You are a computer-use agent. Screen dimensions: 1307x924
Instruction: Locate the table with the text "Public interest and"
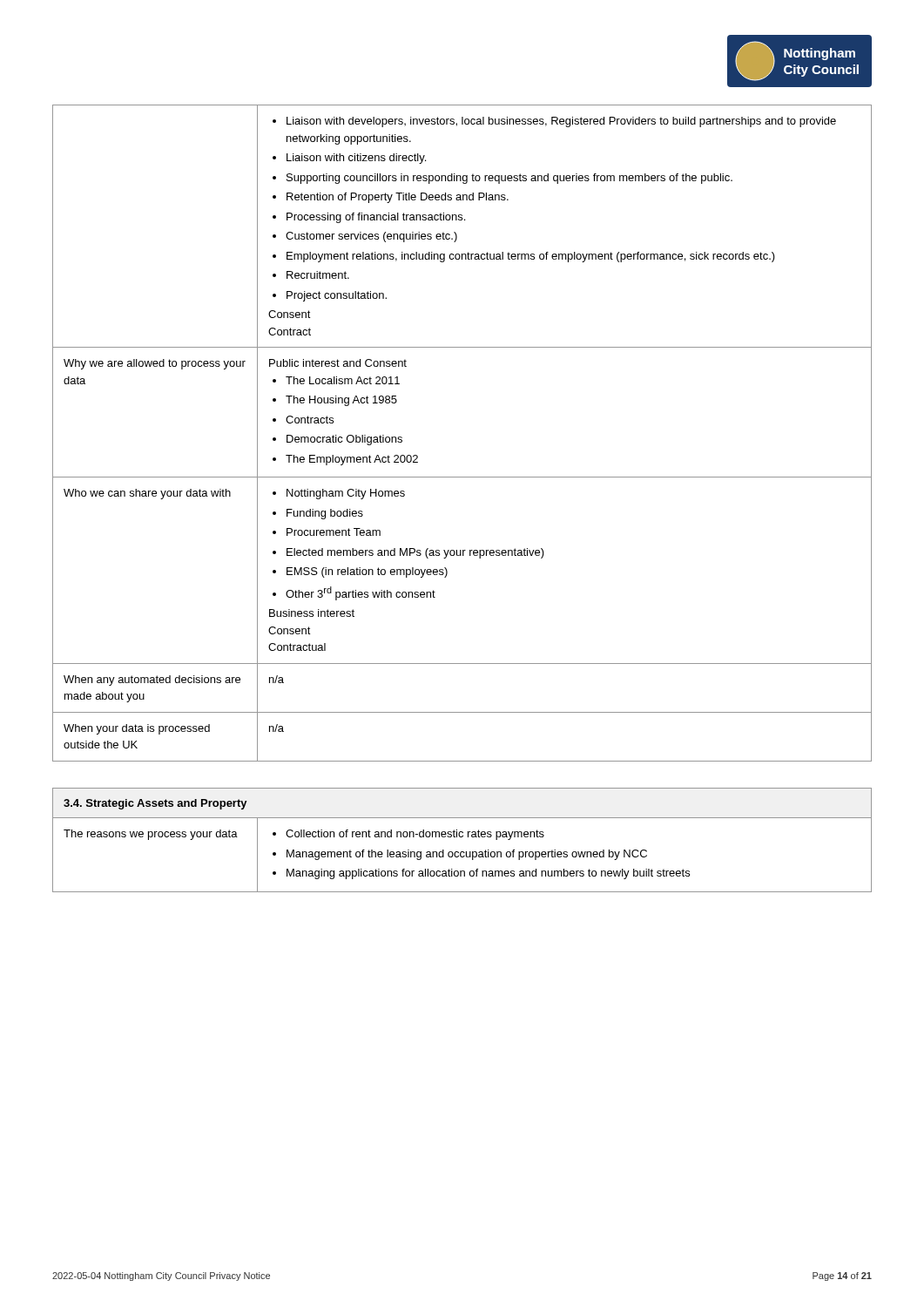click(x=462, y=433)
